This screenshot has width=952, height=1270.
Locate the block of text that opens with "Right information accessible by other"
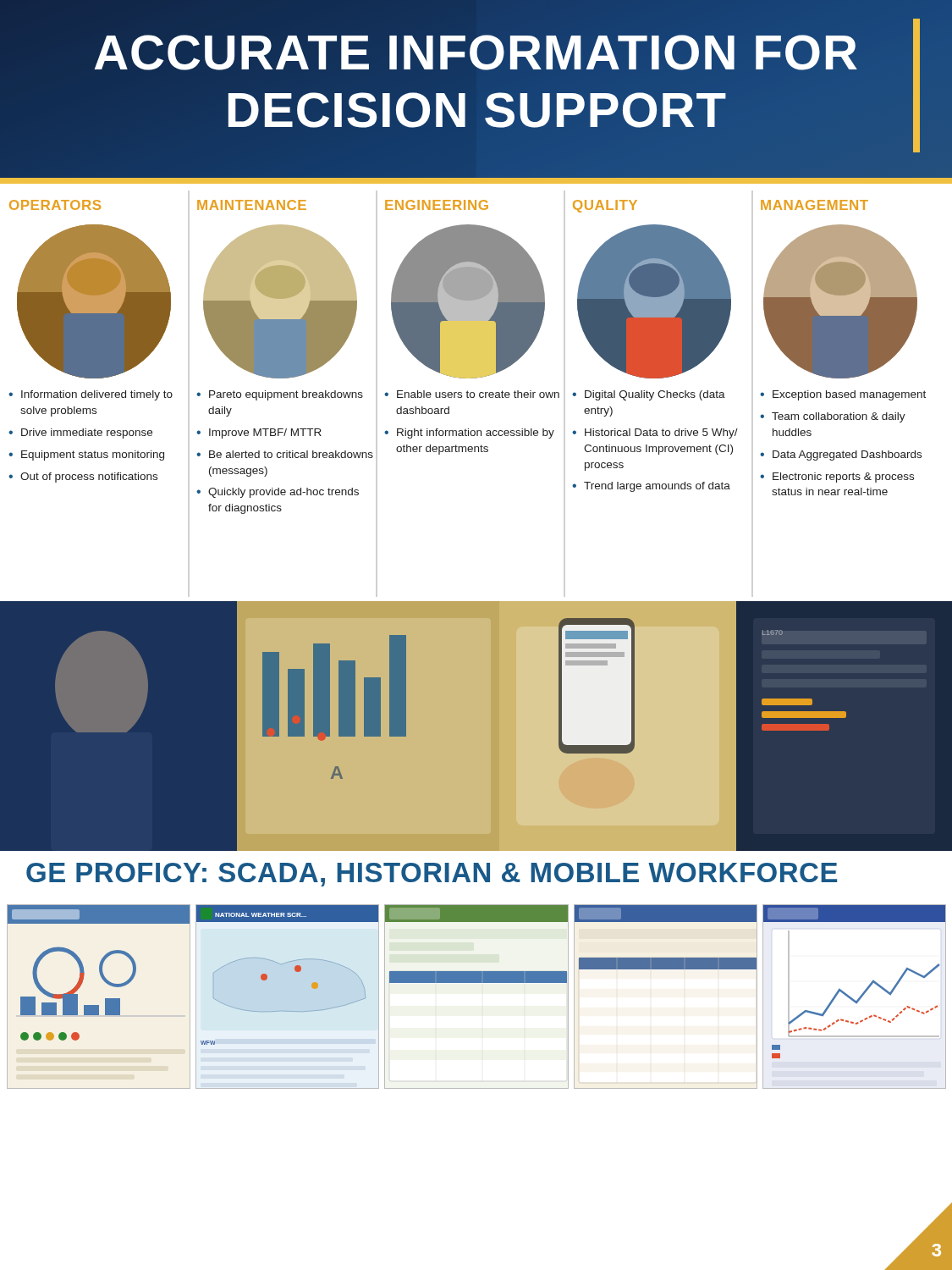(475, 440)
